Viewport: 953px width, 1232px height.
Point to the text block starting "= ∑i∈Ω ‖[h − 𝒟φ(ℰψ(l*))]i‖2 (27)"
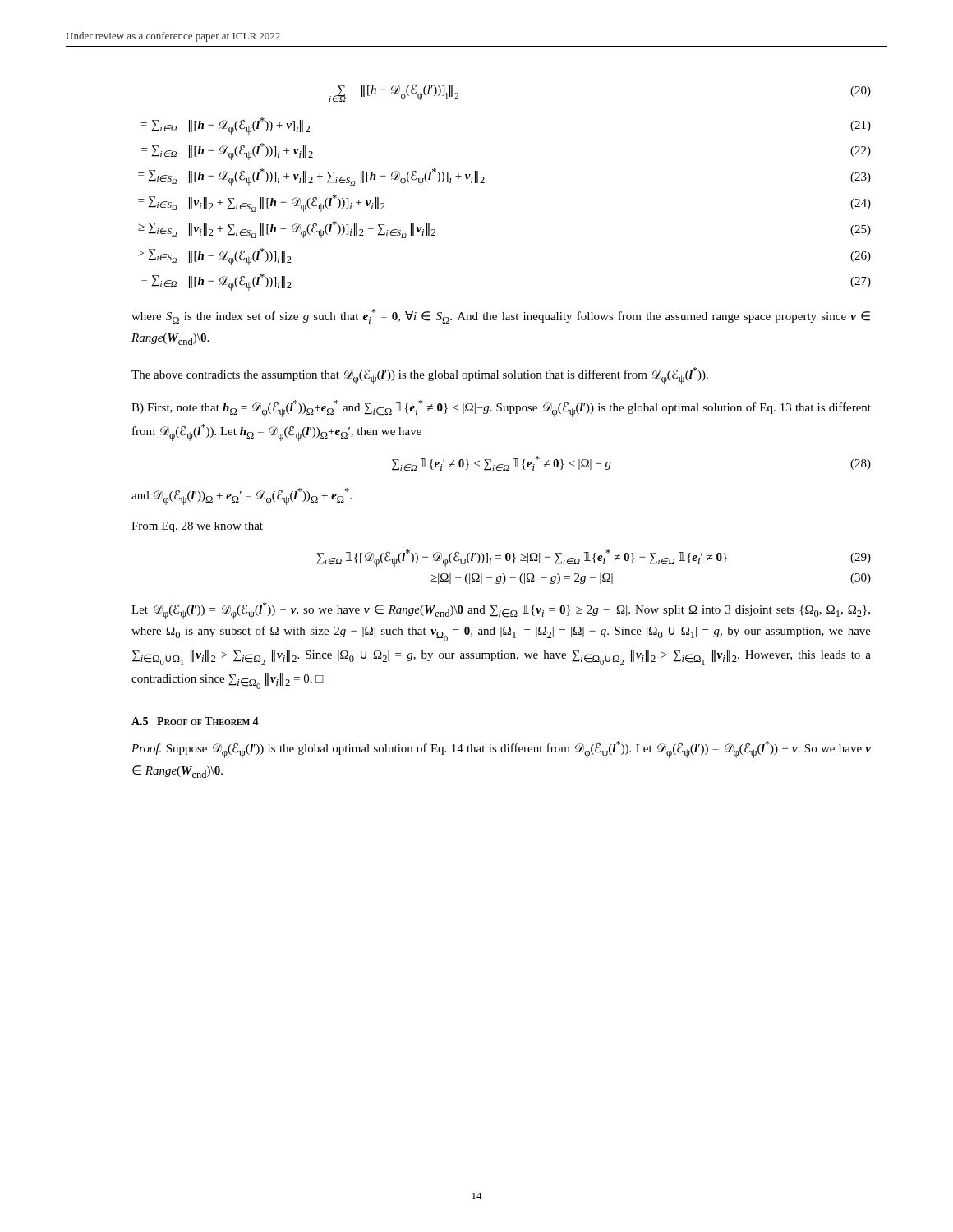tap(228, 282)
